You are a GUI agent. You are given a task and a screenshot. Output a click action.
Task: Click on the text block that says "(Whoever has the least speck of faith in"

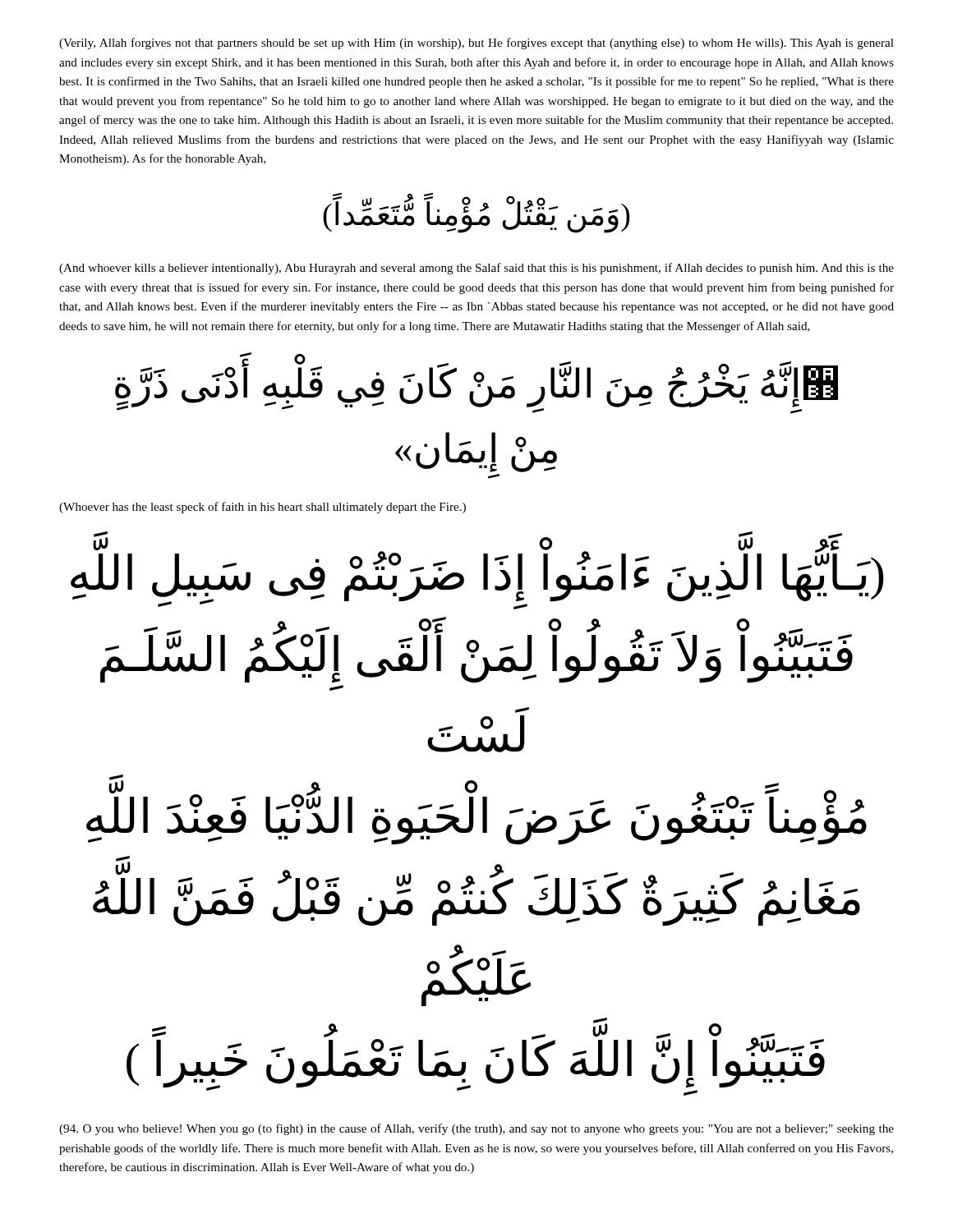pyautogui.click(x=263, y=506)
